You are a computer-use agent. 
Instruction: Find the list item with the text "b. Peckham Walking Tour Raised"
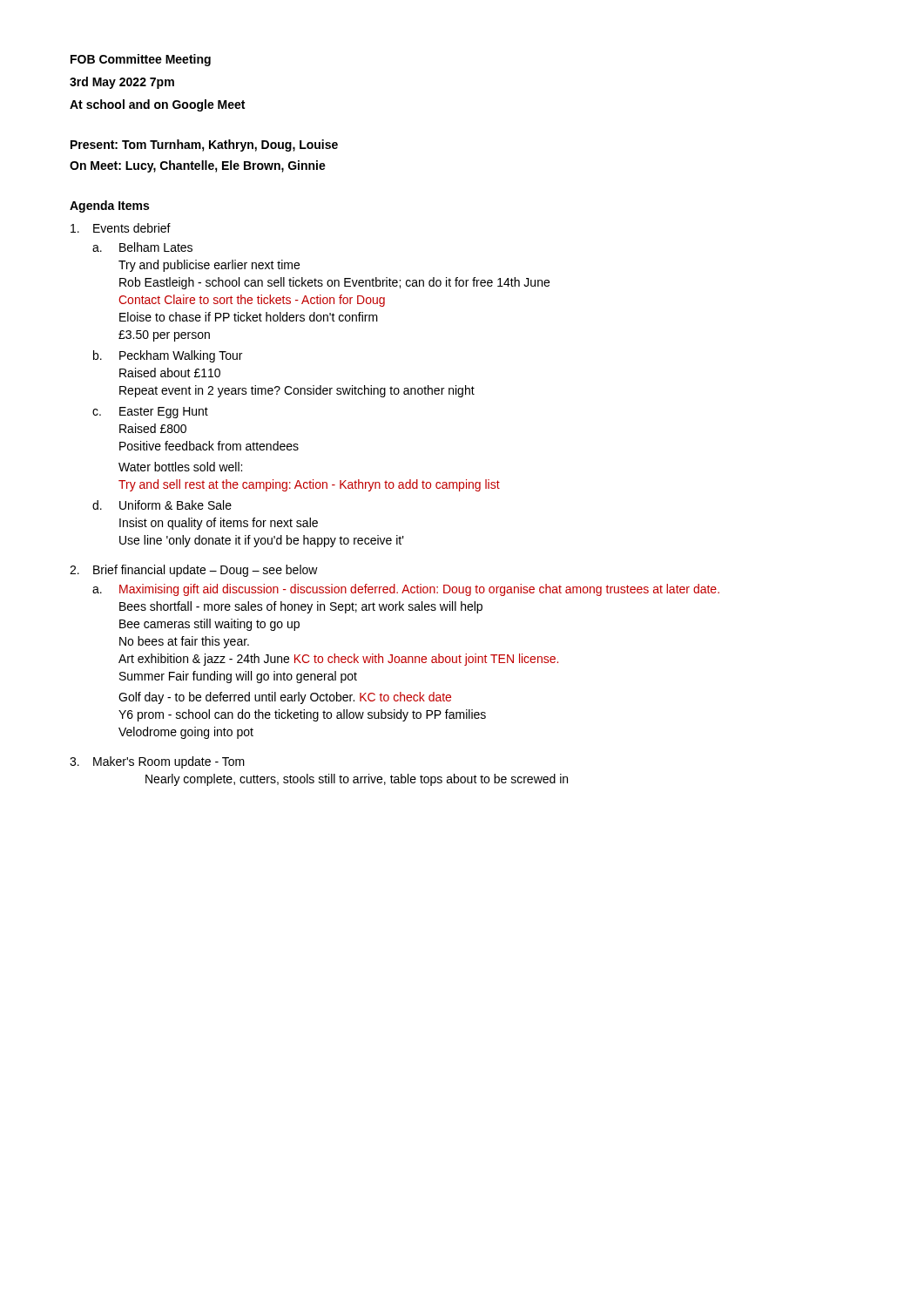283,375
